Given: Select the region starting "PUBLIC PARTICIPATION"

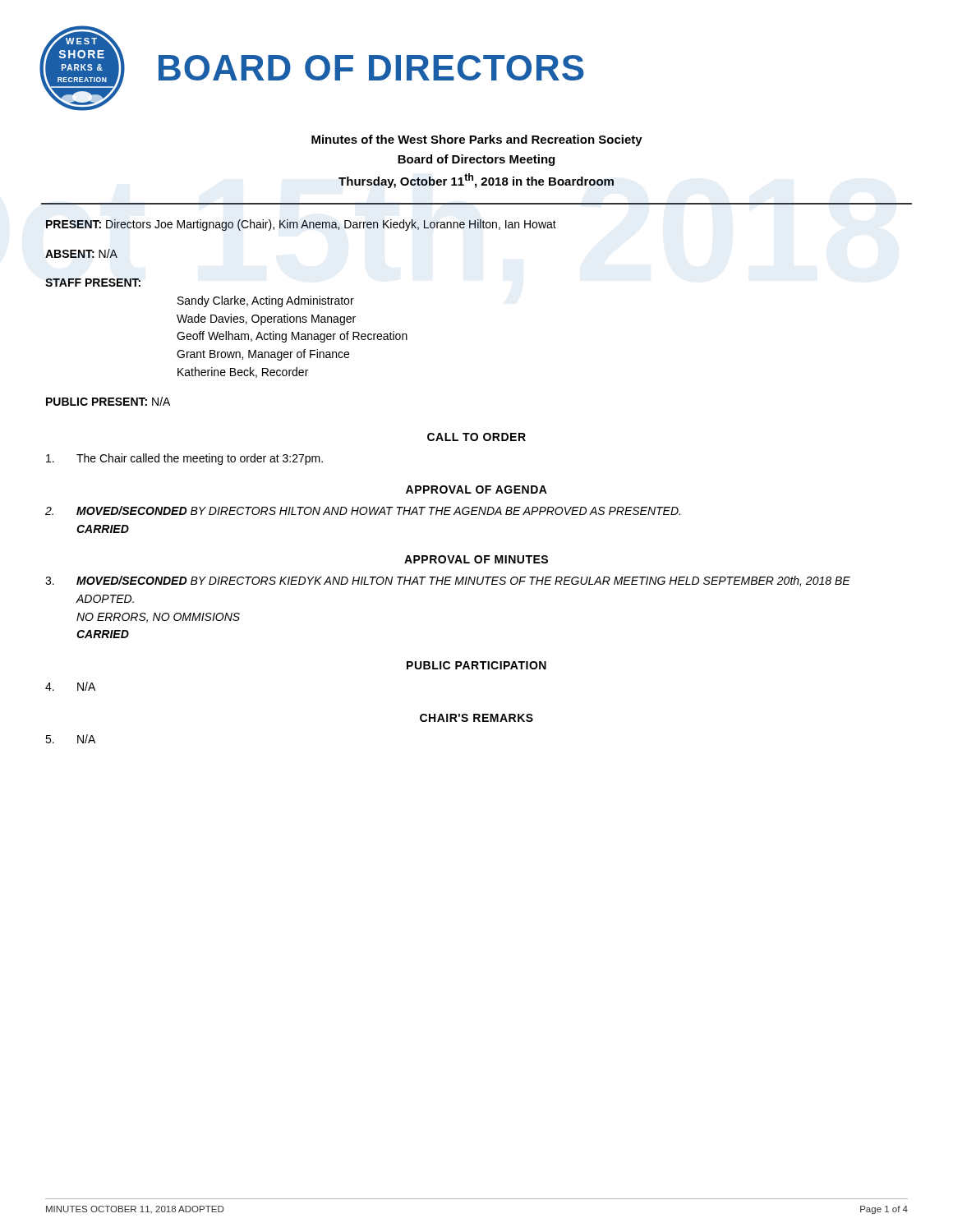Looking at the screenshot, I should click(x=476, y=665).
